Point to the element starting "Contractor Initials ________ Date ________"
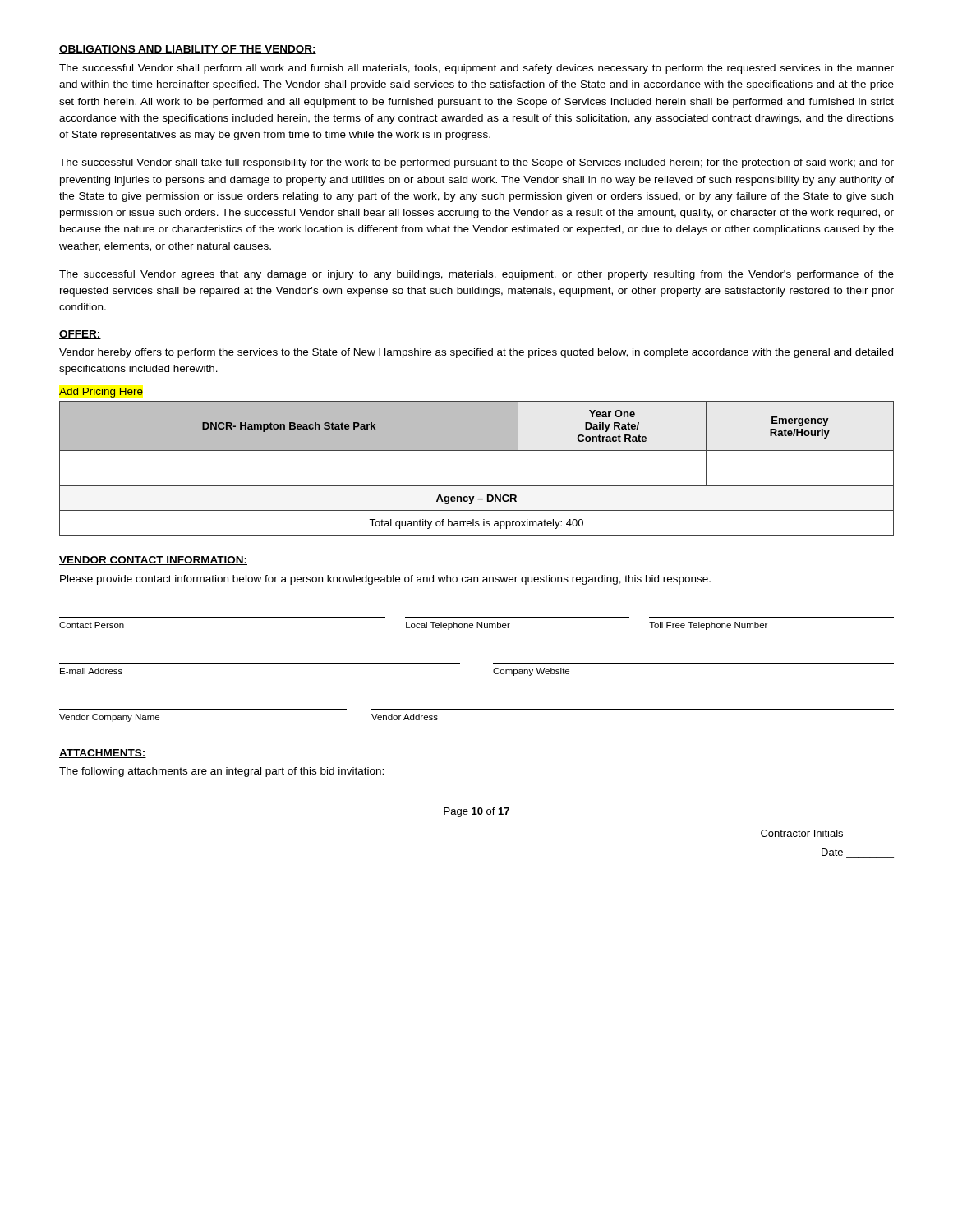This screenshot has width=953, height=1232. point(827,842)
